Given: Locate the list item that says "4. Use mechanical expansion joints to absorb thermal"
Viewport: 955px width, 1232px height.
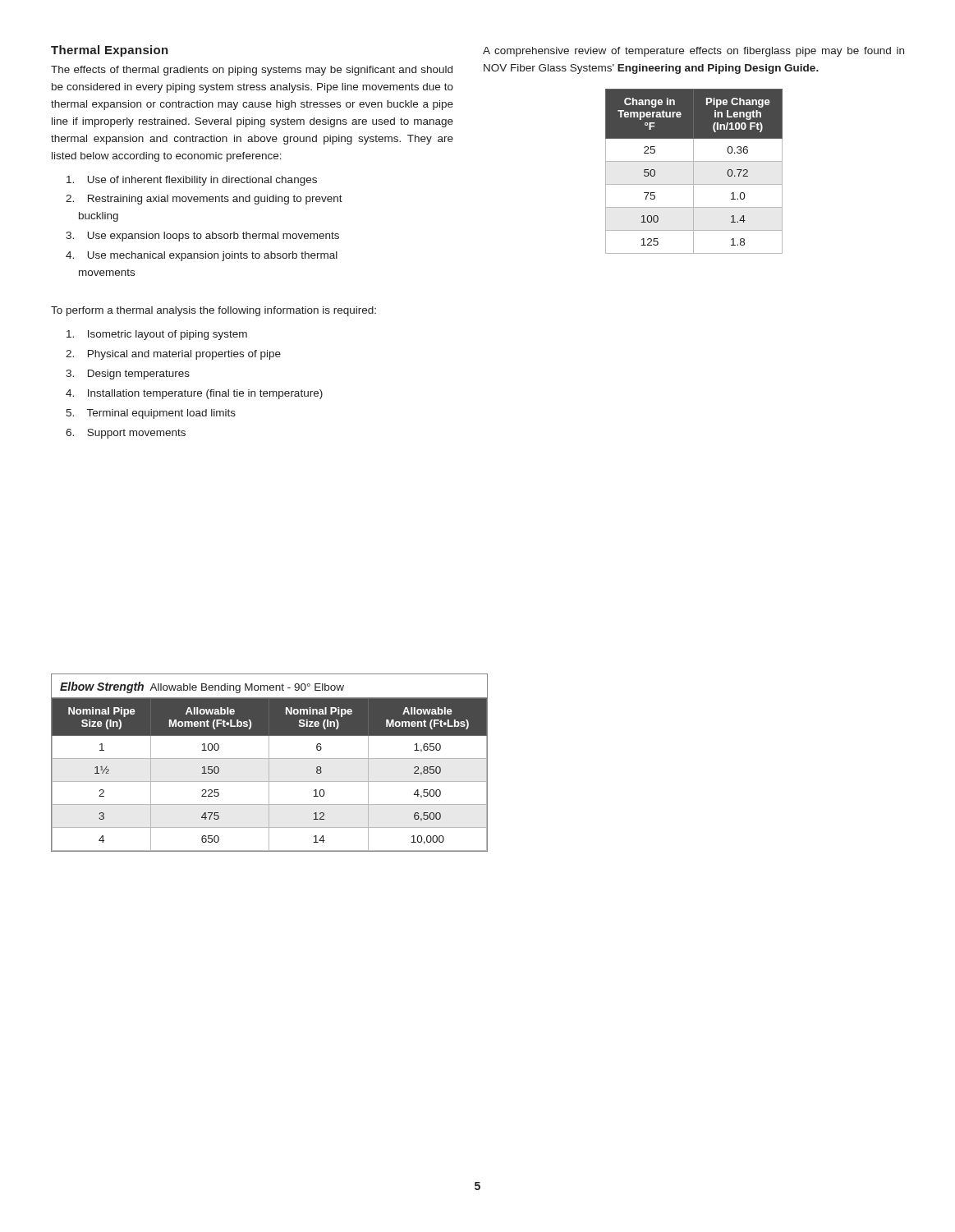Looking at the screenshot, I should click(x=202, y=263).
